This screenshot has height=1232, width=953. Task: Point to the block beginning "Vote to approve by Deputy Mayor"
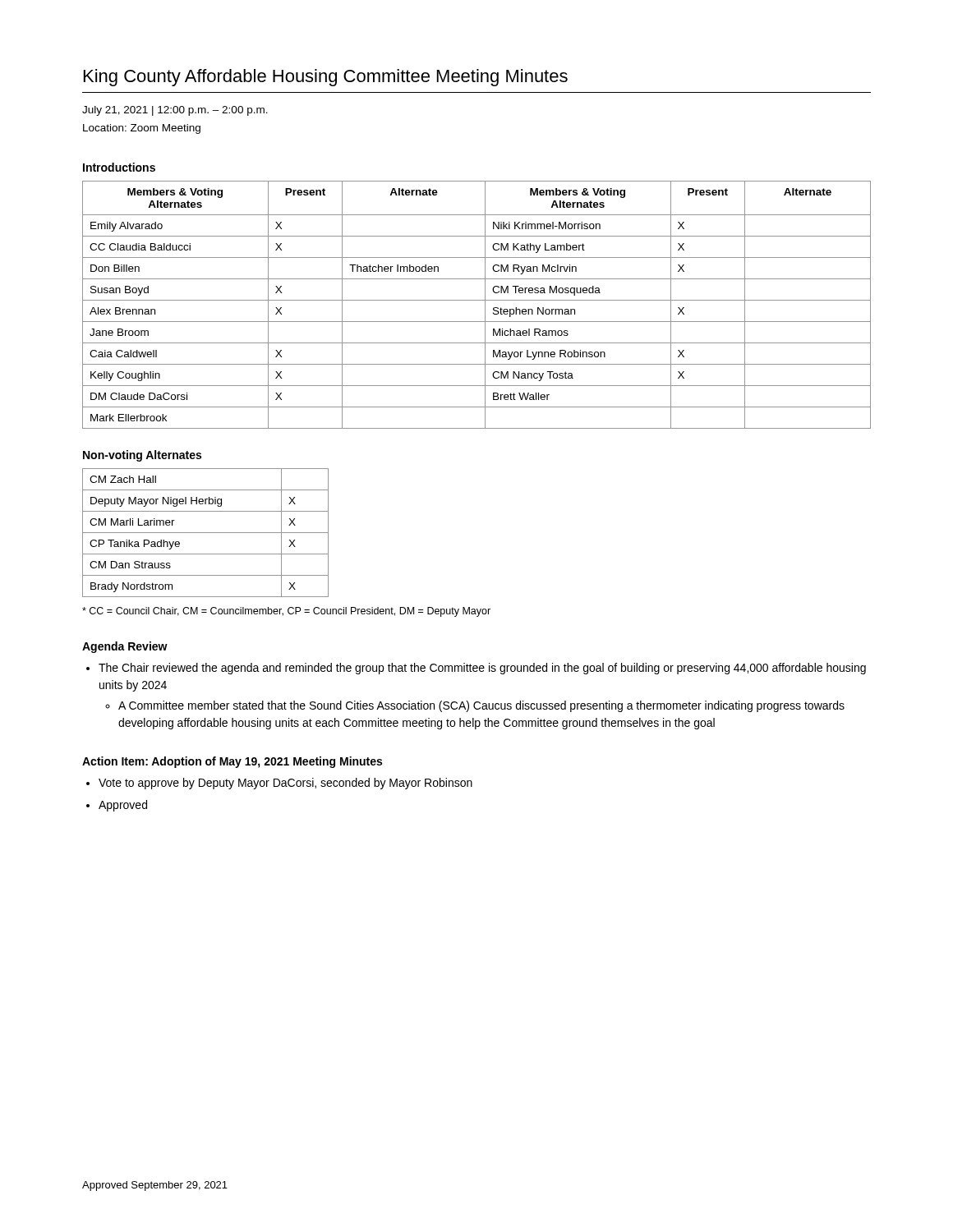pos(286,783)
